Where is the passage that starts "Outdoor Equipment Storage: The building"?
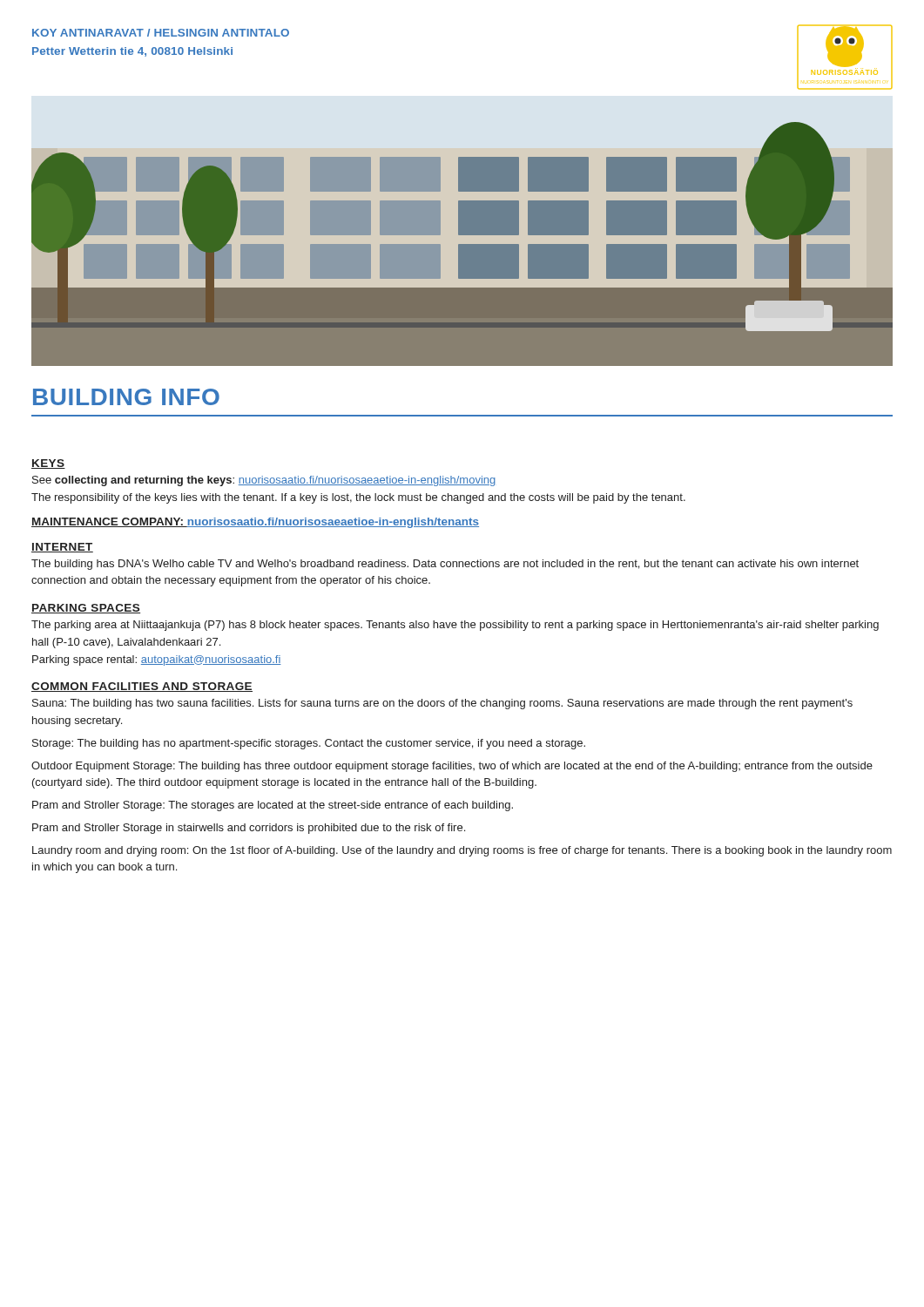The height and width of the screenshot is (1307, 924). (452, 774)
